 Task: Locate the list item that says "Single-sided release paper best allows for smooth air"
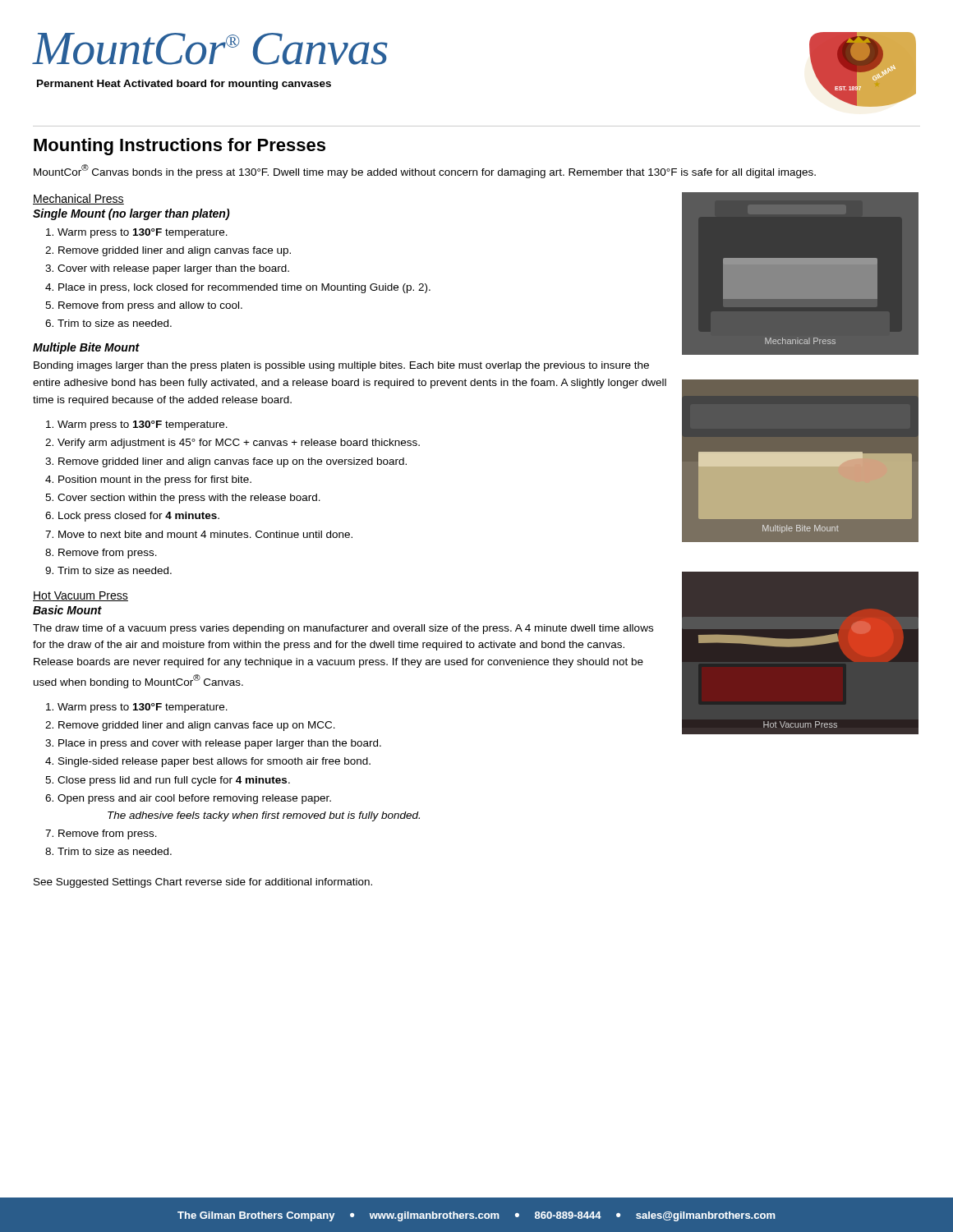click(x=362, y=762)
